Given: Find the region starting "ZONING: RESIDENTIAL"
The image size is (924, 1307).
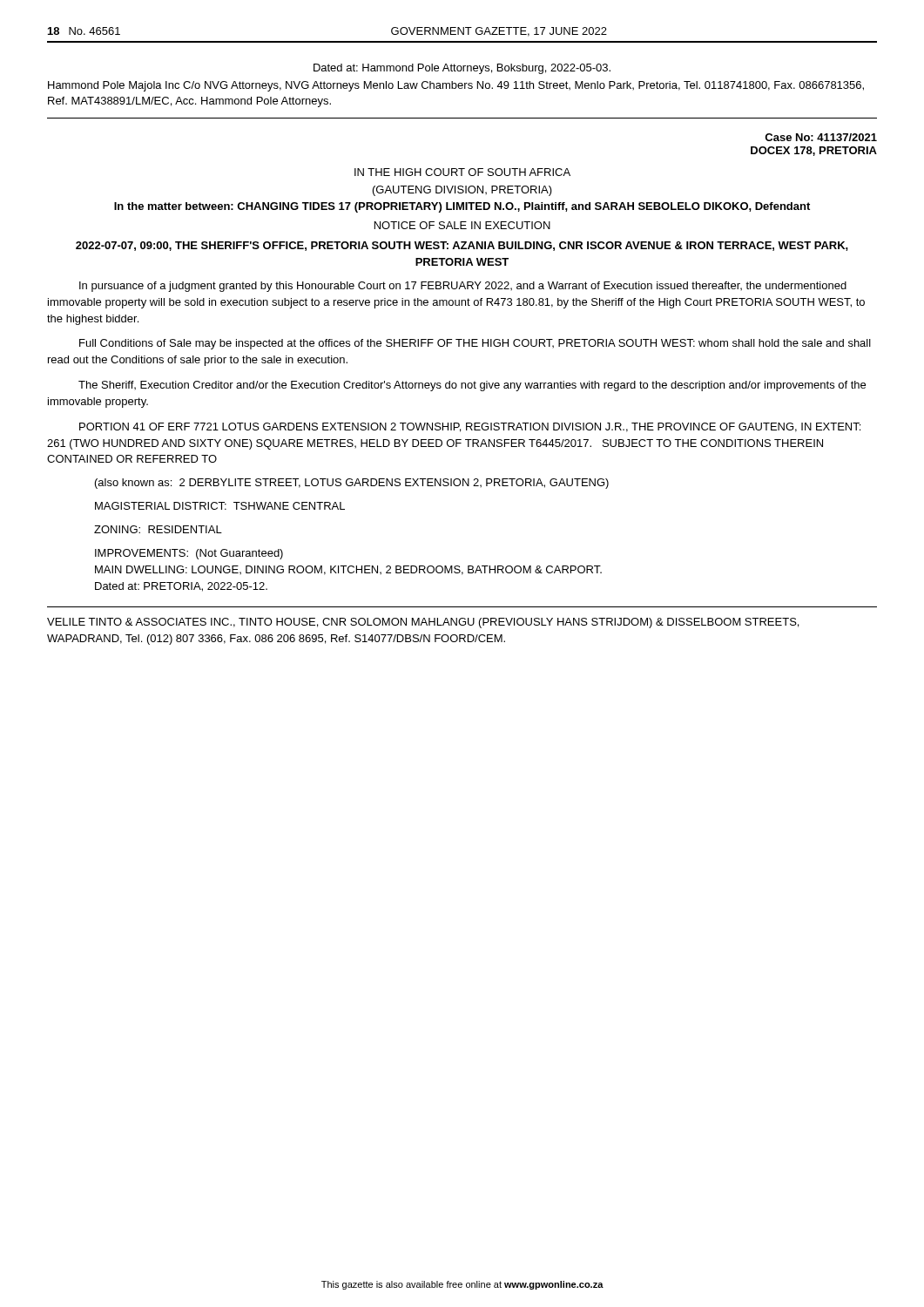Looking at the screenshot, I should click(x=158, y=529).
